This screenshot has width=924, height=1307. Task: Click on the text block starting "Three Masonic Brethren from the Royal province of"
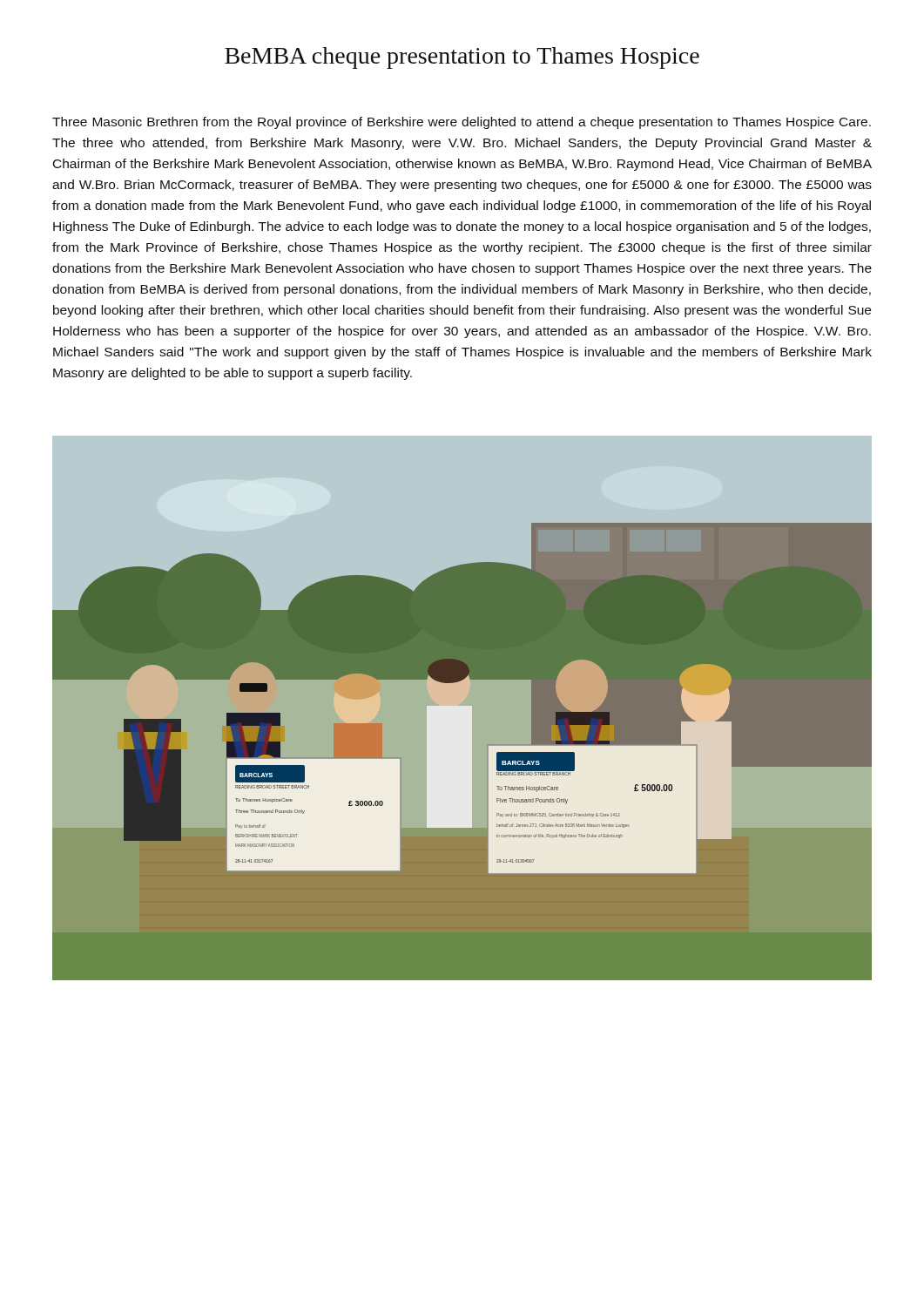(x=462, y=248)
